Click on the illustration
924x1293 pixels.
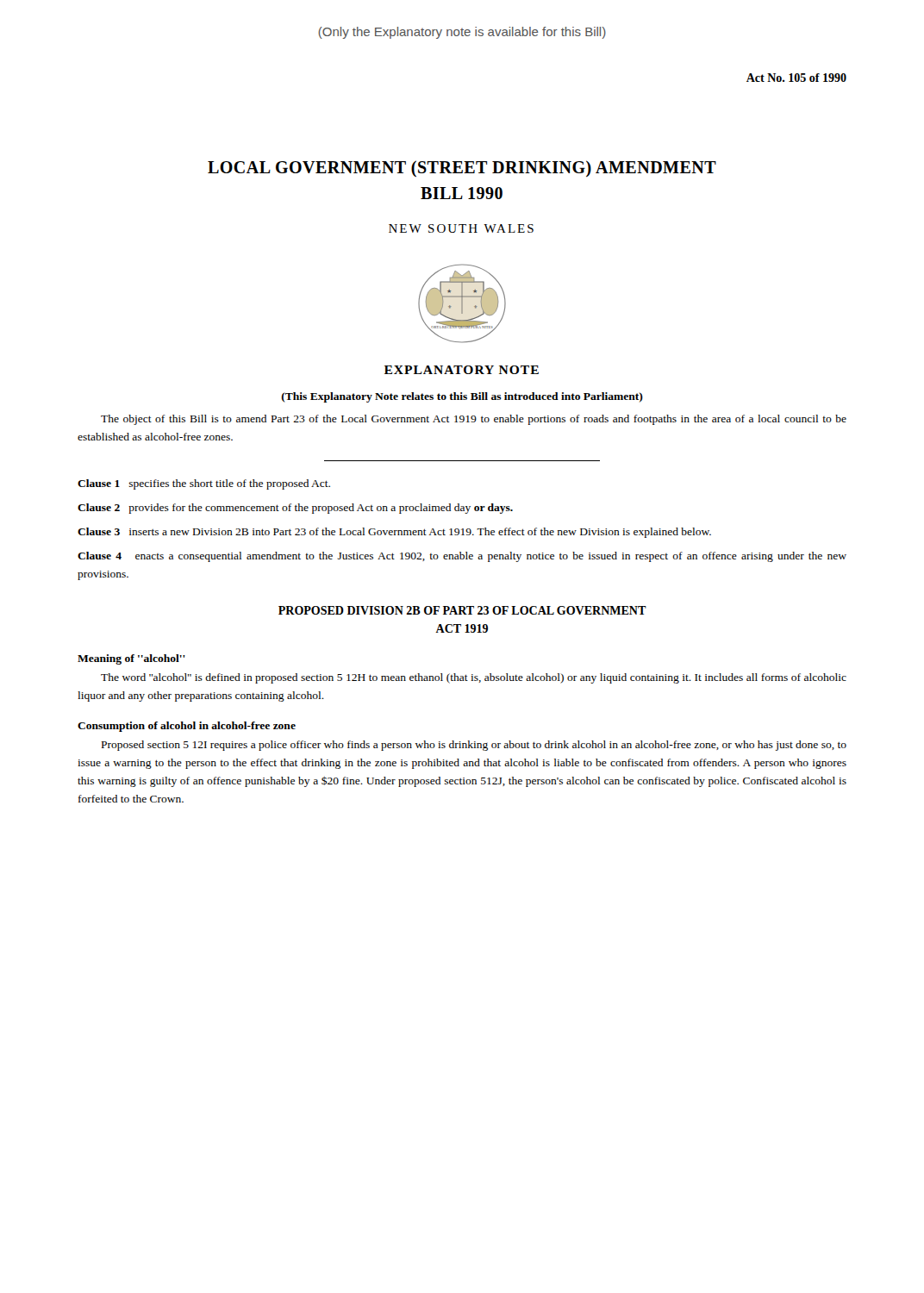coord(462,301)
